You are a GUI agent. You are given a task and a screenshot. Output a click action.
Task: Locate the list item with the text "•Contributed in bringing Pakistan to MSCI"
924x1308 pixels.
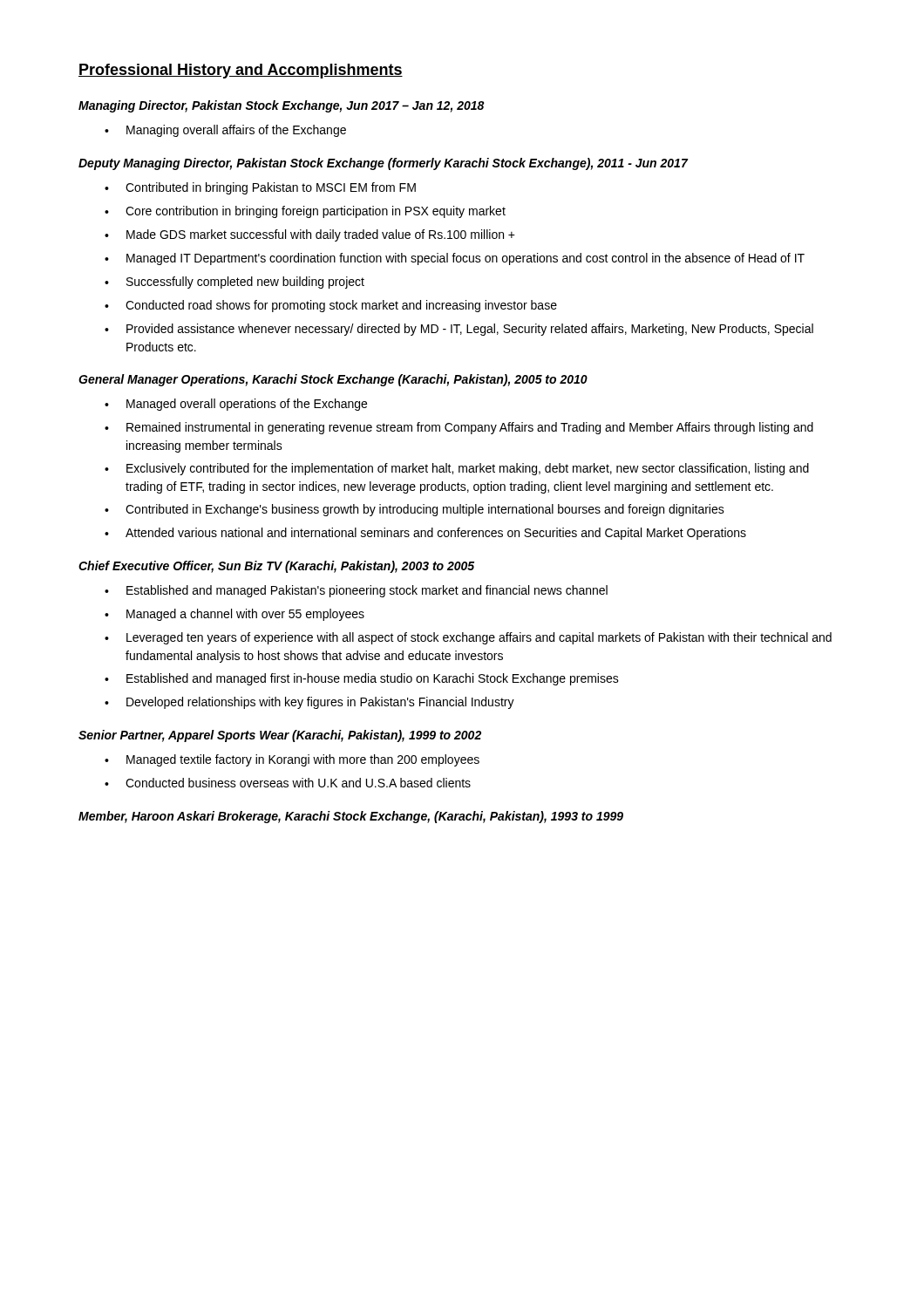261,188
